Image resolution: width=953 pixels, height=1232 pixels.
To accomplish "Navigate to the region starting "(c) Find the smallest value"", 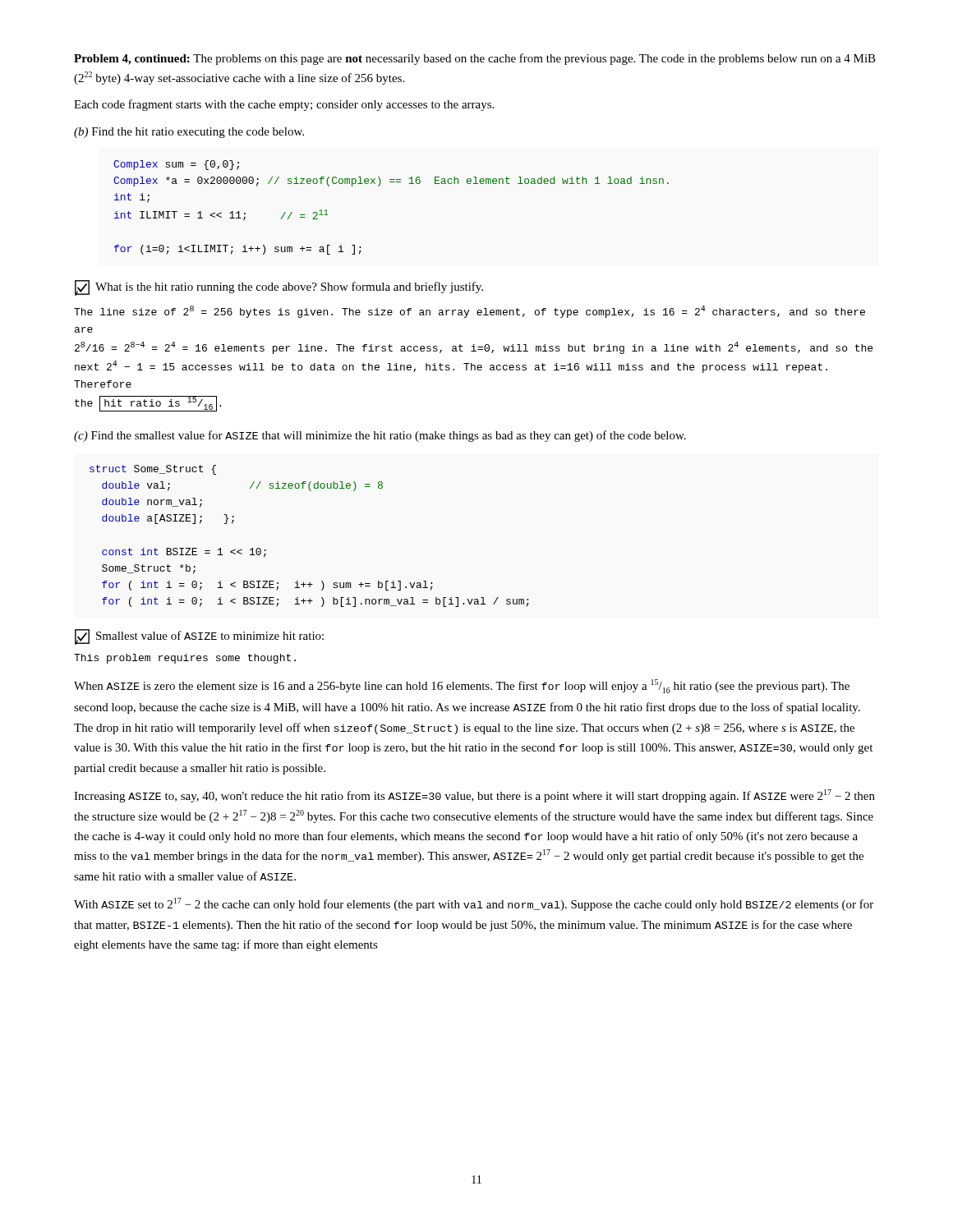I will [380, 435].
